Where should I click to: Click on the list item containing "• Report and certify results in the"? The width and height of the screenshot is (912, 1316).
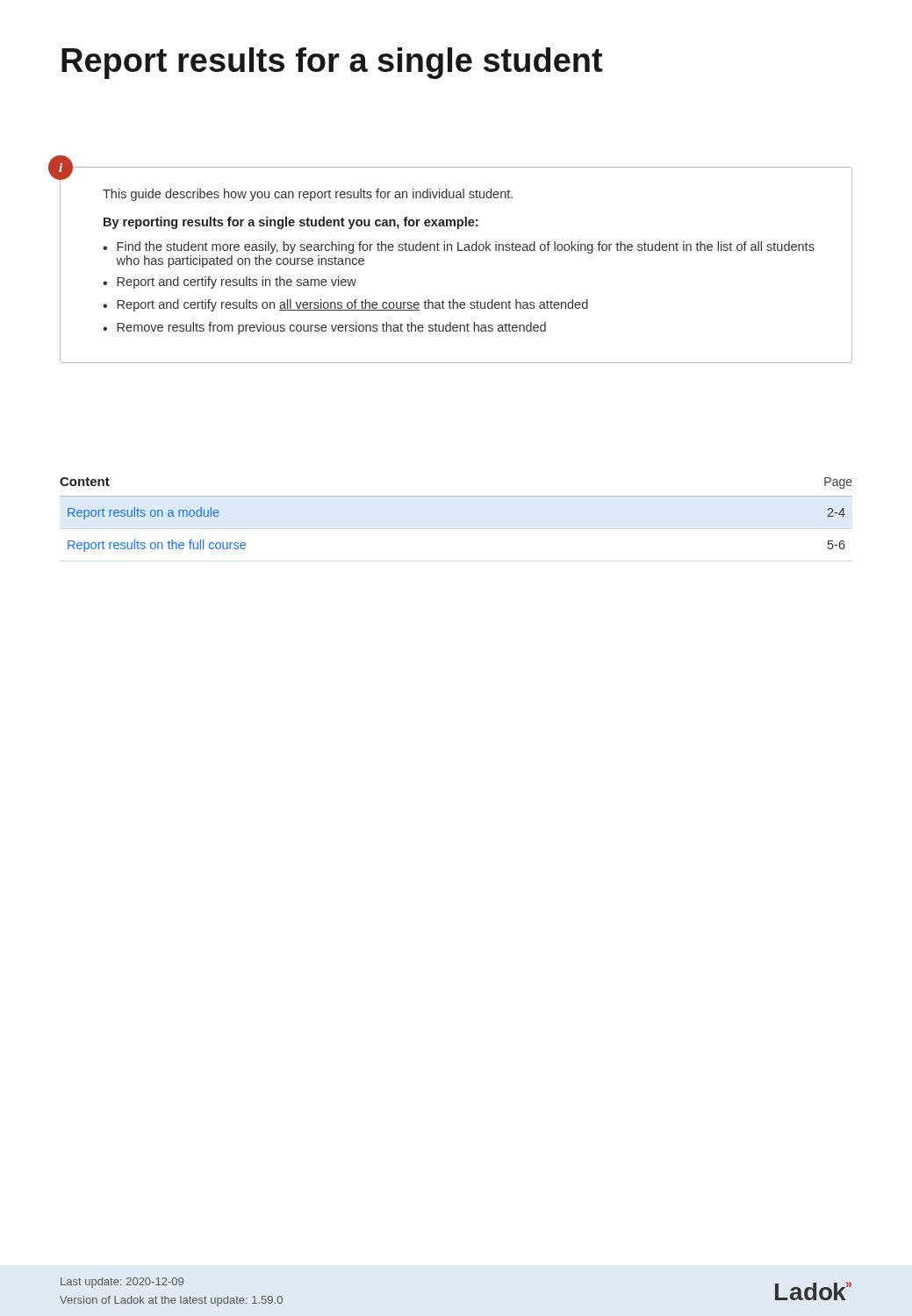click(x=229, y=283)
